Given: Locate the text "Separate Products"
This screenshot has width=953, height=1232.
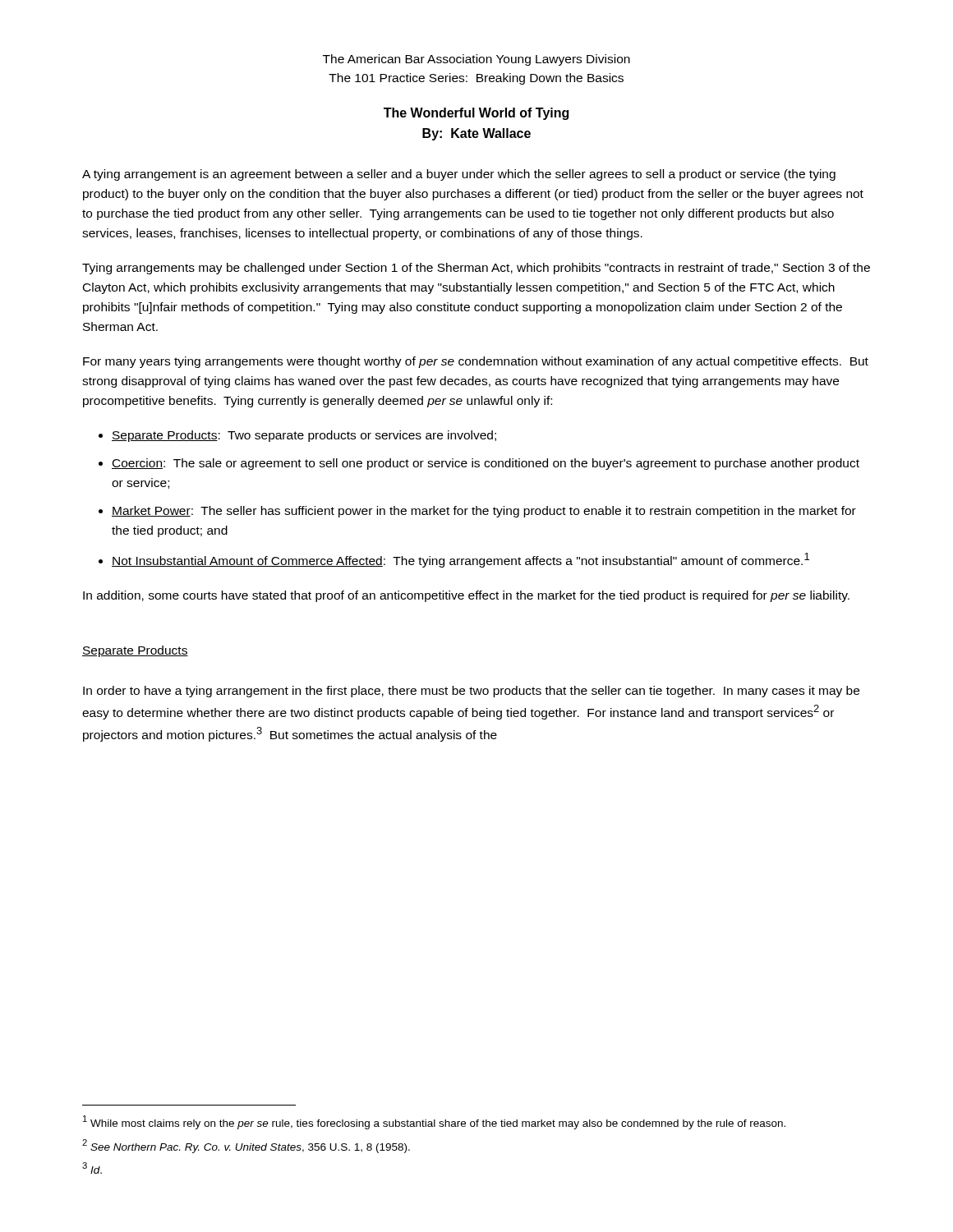Looking at the screenshot, I should click(135, 650).
